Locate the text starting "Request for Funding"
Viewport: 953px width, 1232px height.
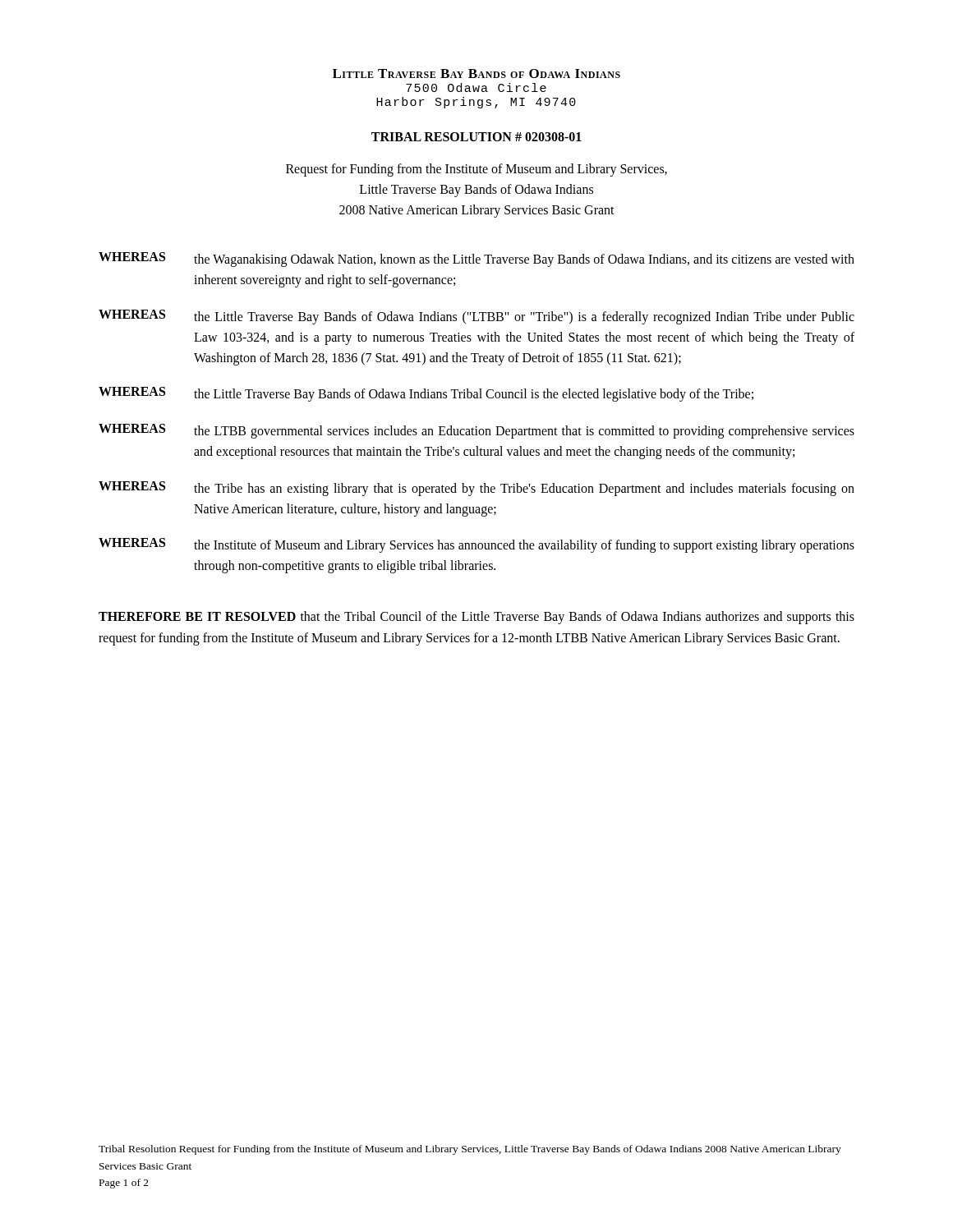pos(476,189)
